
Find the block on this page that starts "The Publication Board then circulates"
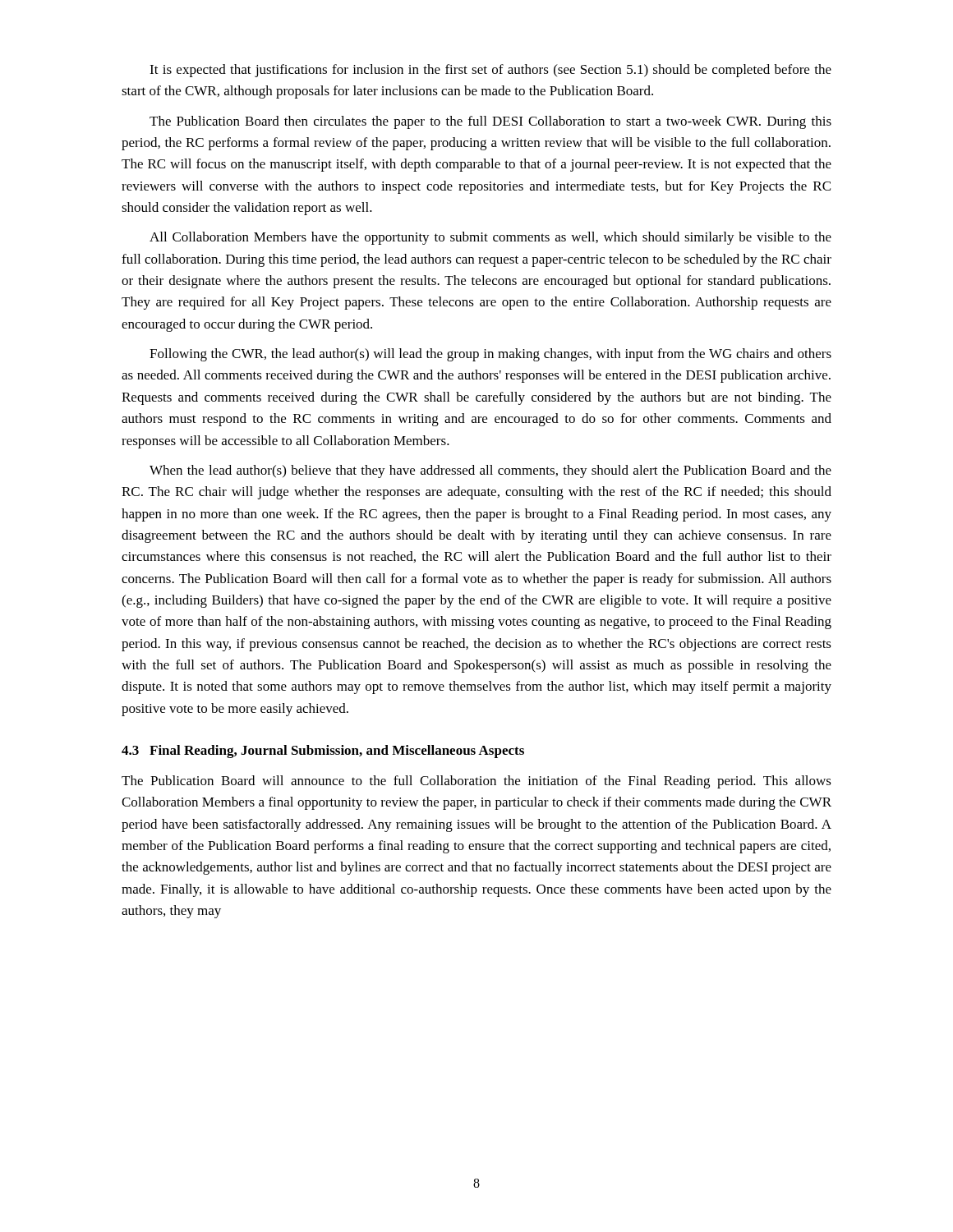click(x=476, y=164)
